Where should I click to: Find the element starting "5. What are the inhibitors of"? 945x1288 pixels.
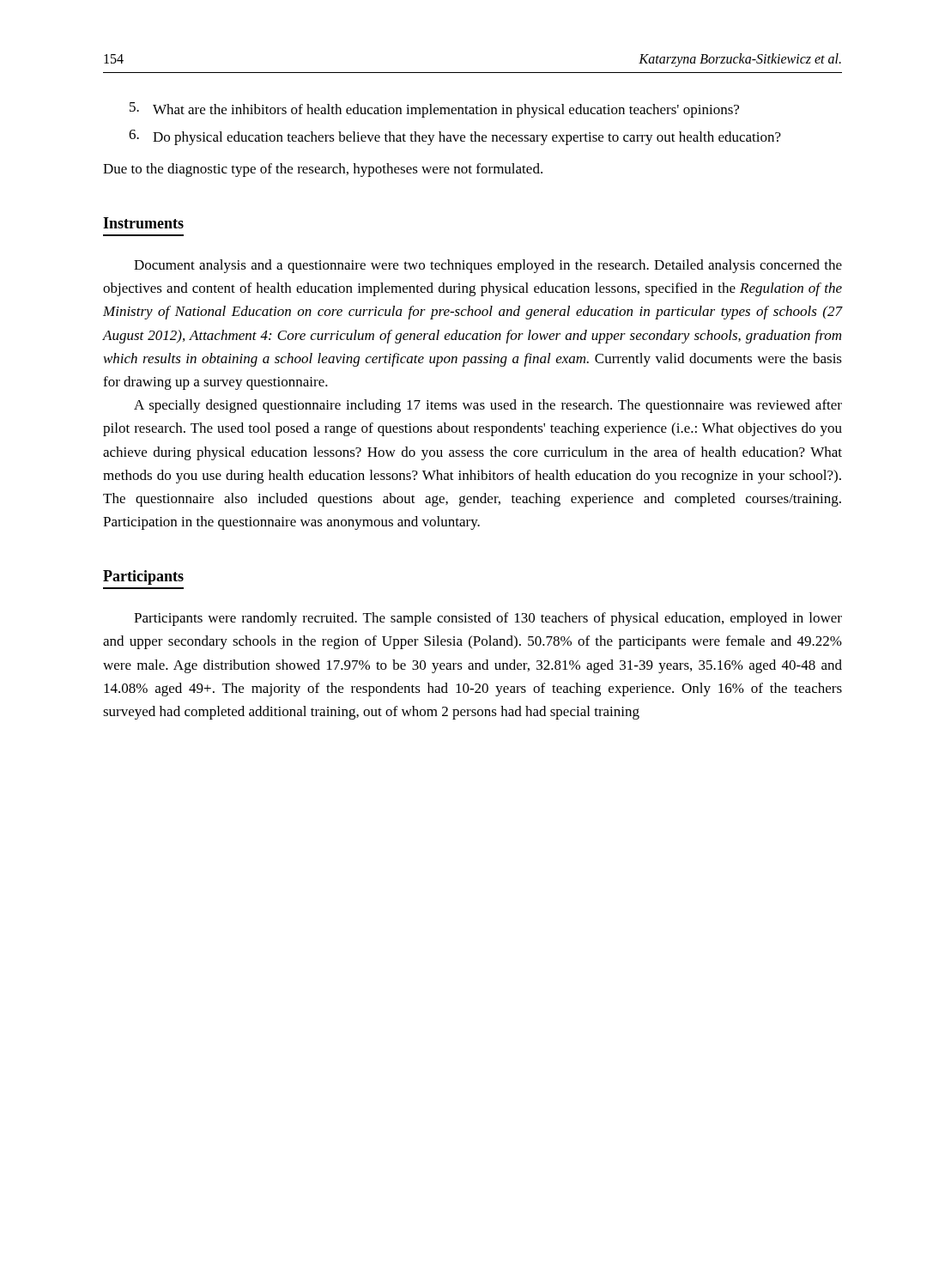[x=485, y=110]
